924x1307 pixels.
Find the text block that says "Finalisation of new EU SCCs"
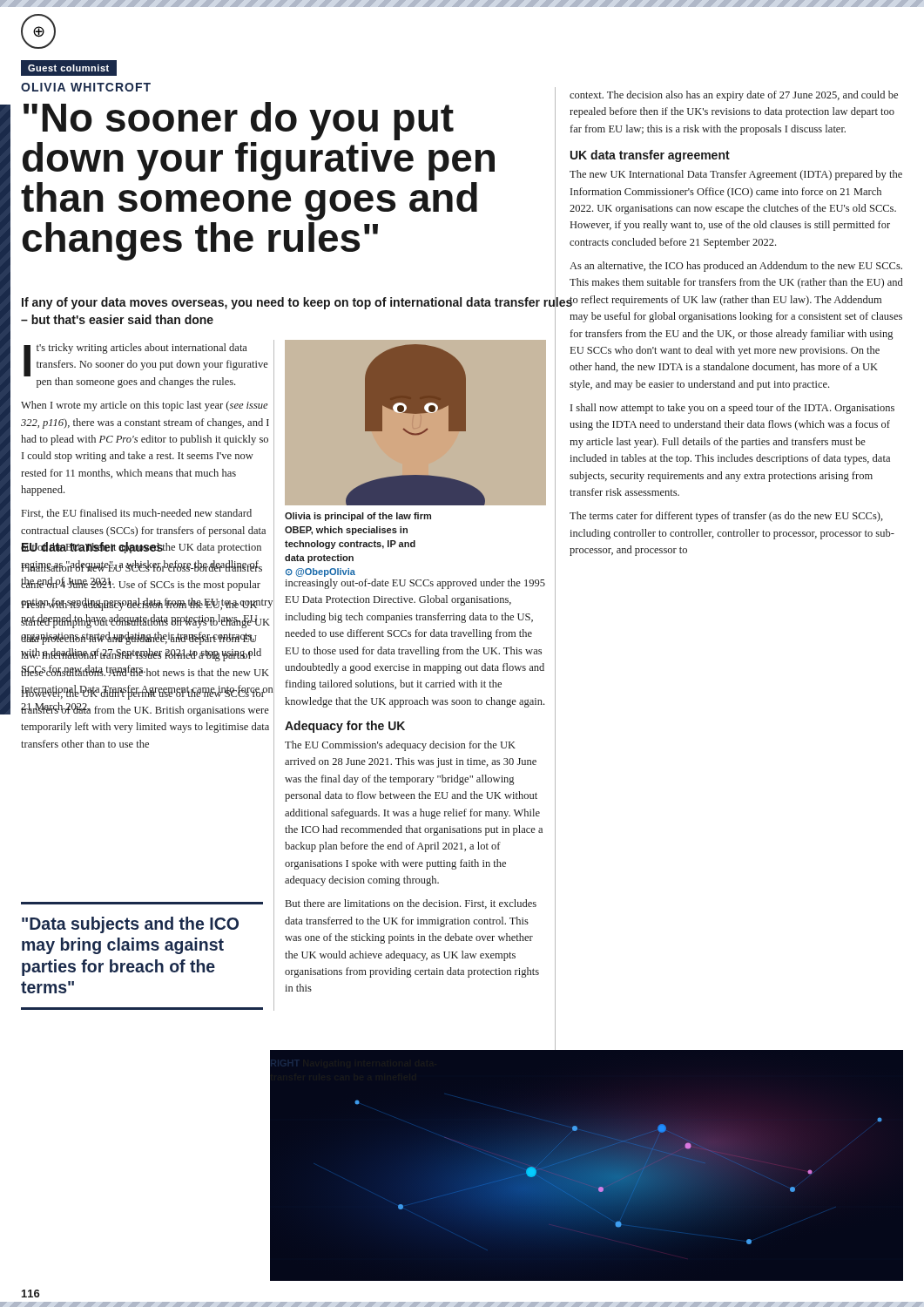click(x=147, y=657)
